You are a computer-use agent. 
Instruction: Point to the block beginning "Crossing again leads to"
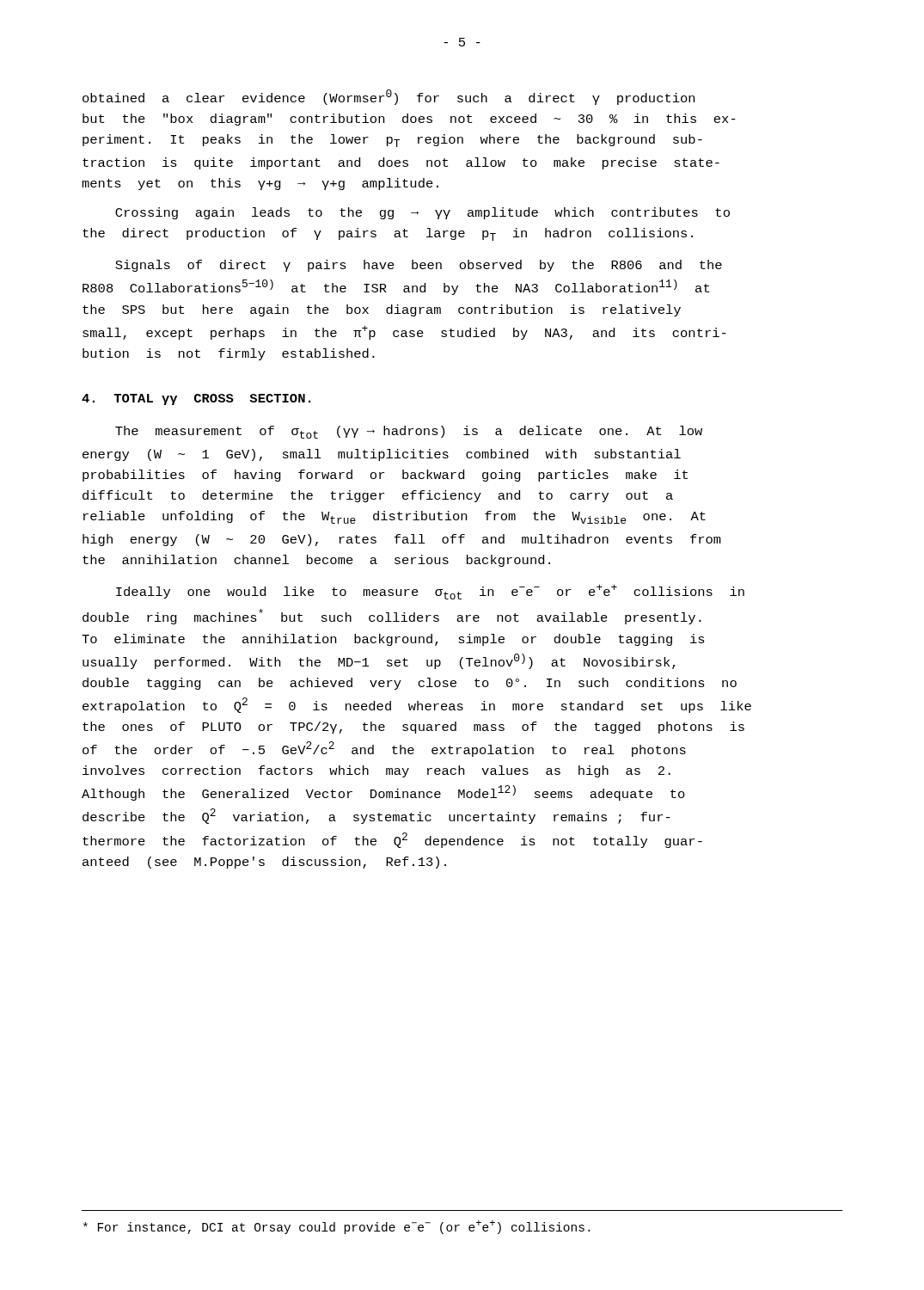(x=462, y=225)
